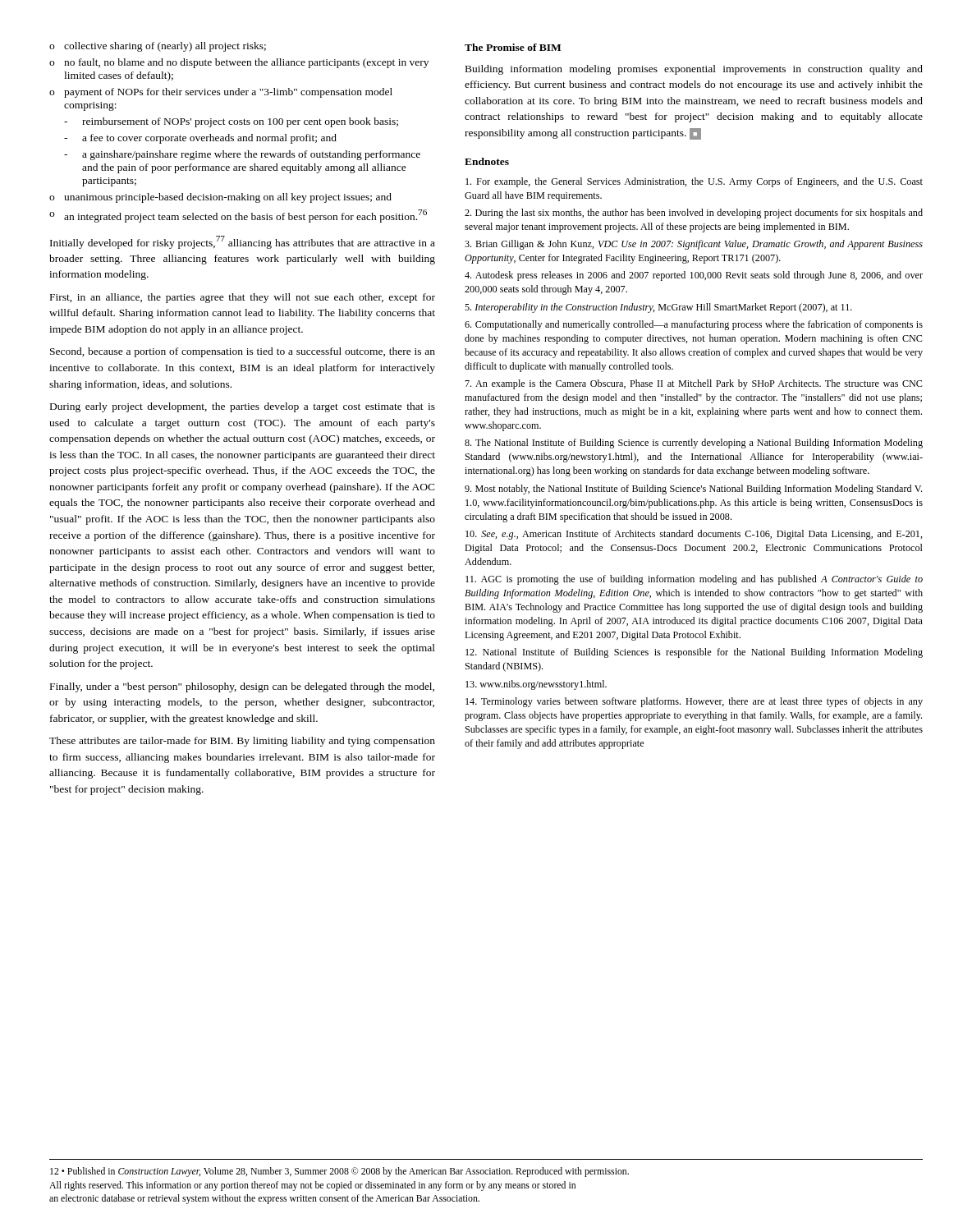Image resolution: width=972 pixels, height=1232 pixels.
Task: Point to the passage starting "o no fault, no"
Action: tap(242, 69)
